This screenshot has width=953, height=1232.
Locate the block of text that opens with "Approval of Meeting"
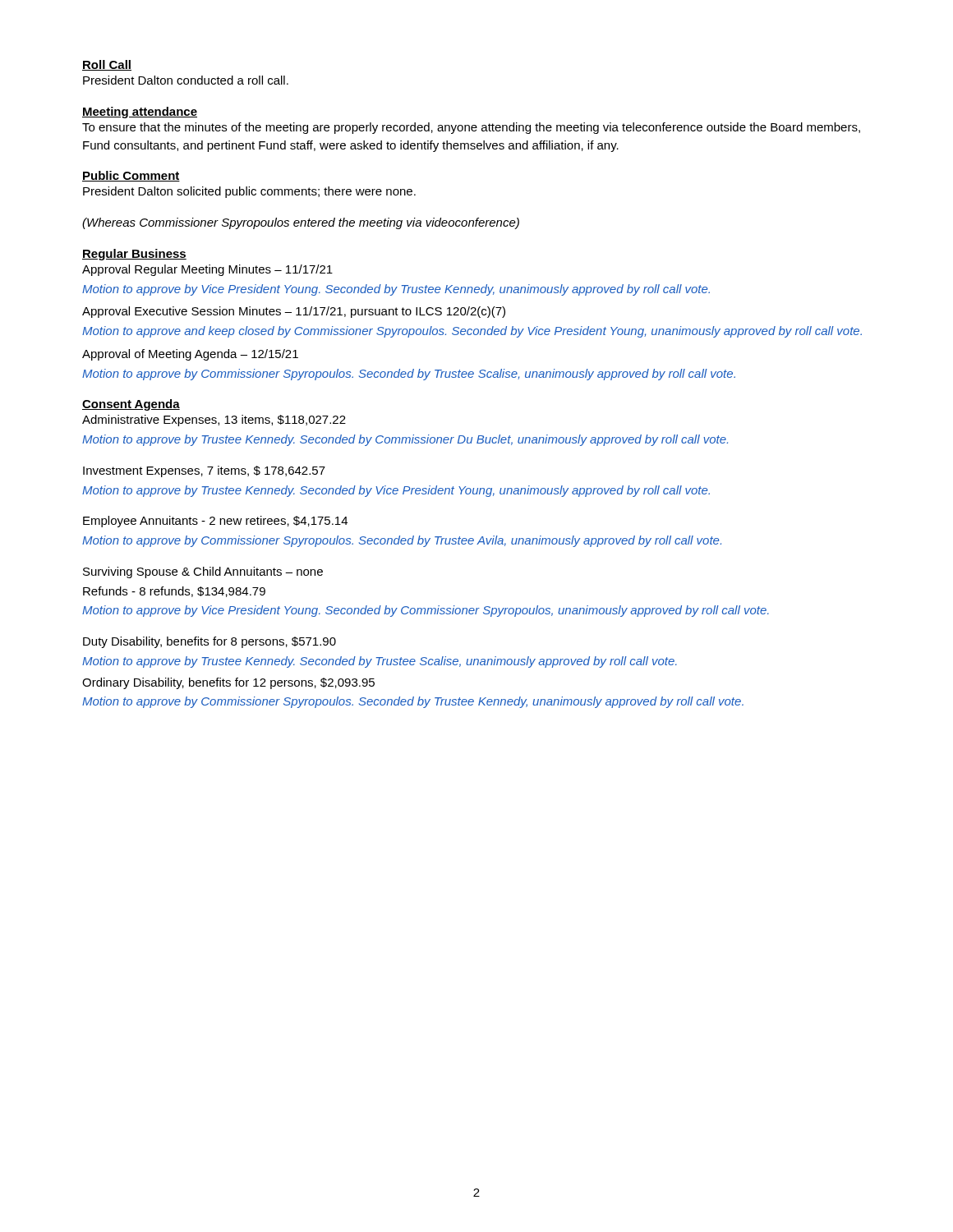pos(190,353)
